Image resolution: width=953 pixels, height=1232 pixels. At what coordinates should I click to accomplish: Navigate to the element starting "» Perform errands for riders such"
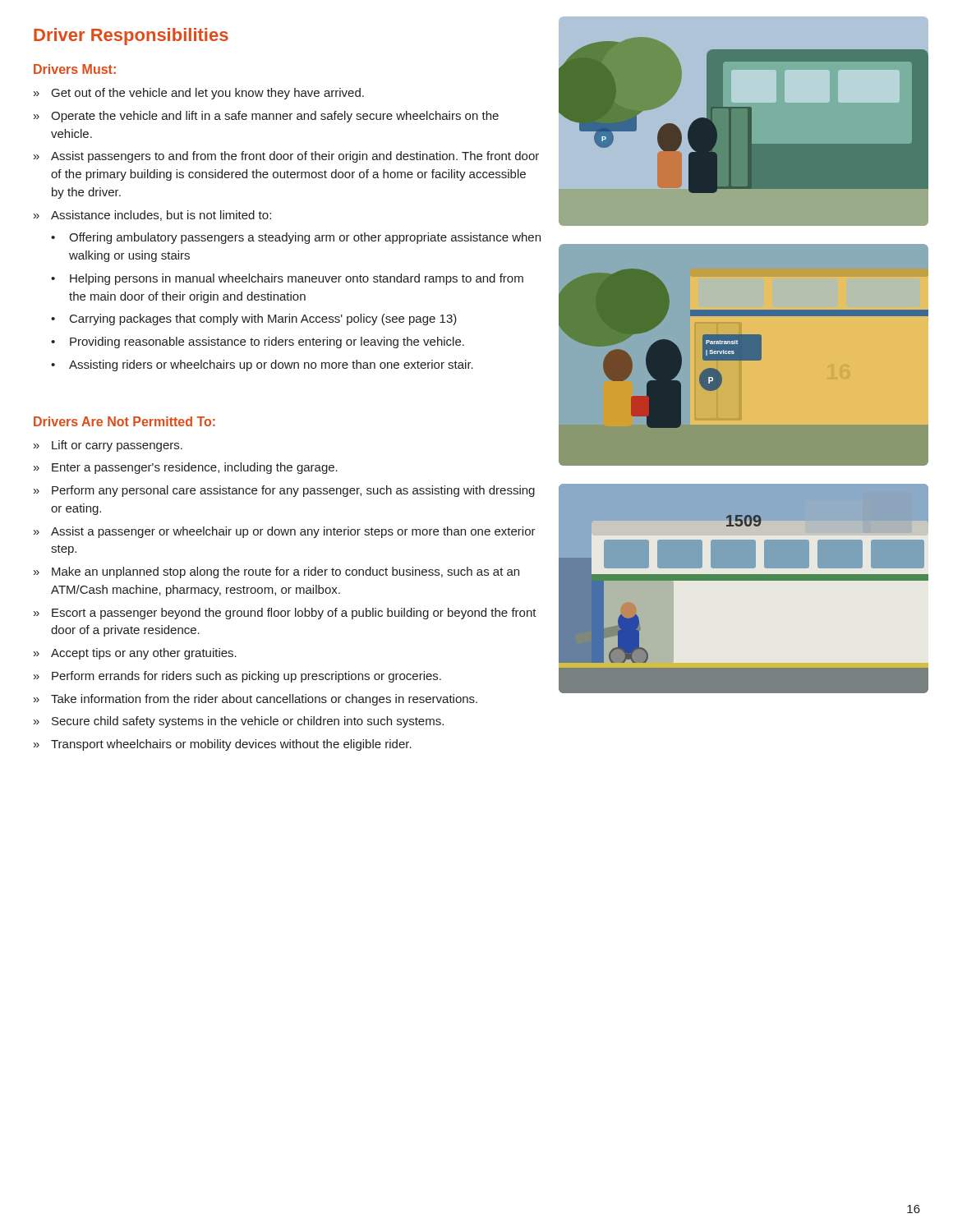point(237,676)
